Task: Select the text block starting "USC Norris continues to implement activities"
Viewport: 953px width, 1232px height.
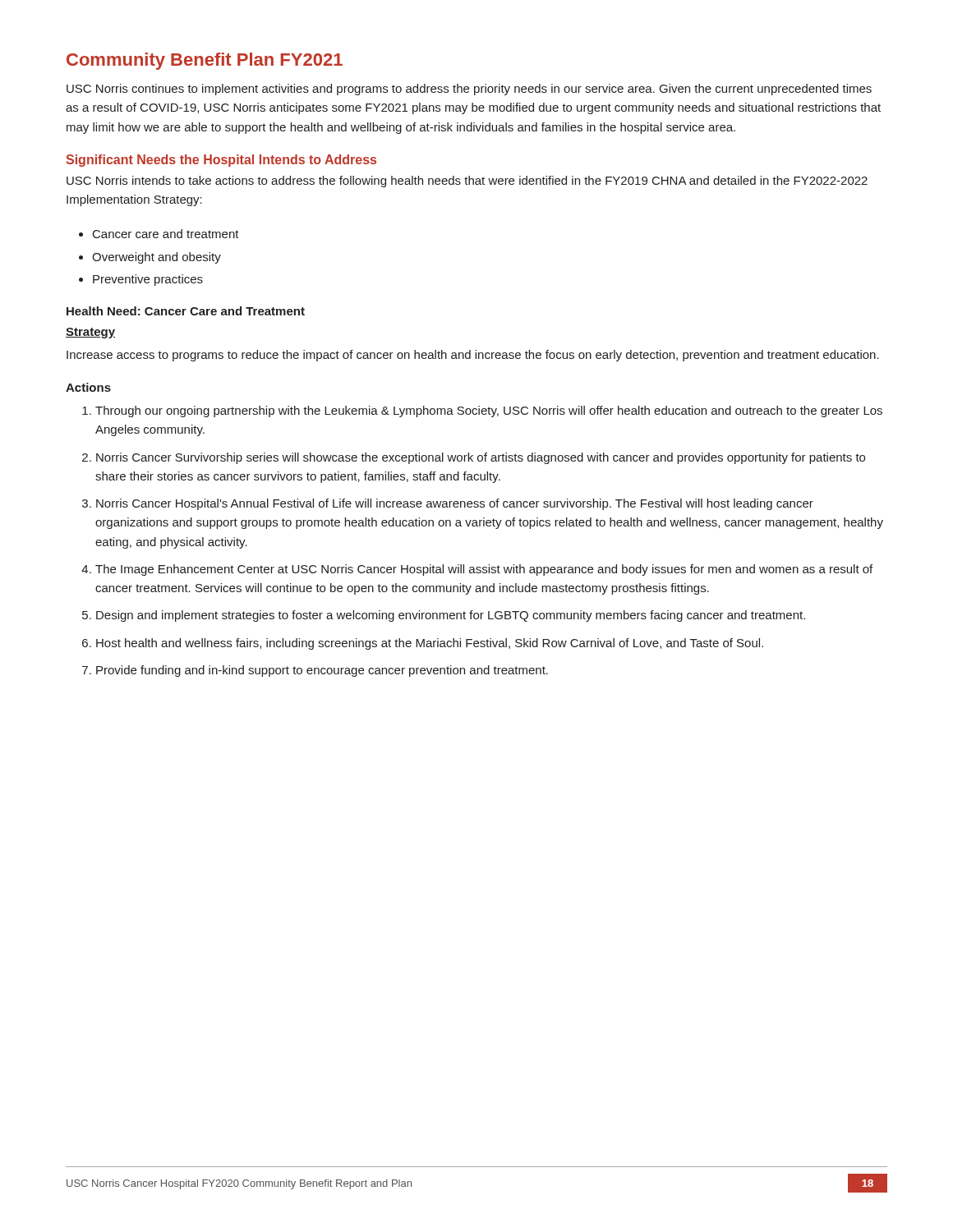Action: [x=473, y=107]
